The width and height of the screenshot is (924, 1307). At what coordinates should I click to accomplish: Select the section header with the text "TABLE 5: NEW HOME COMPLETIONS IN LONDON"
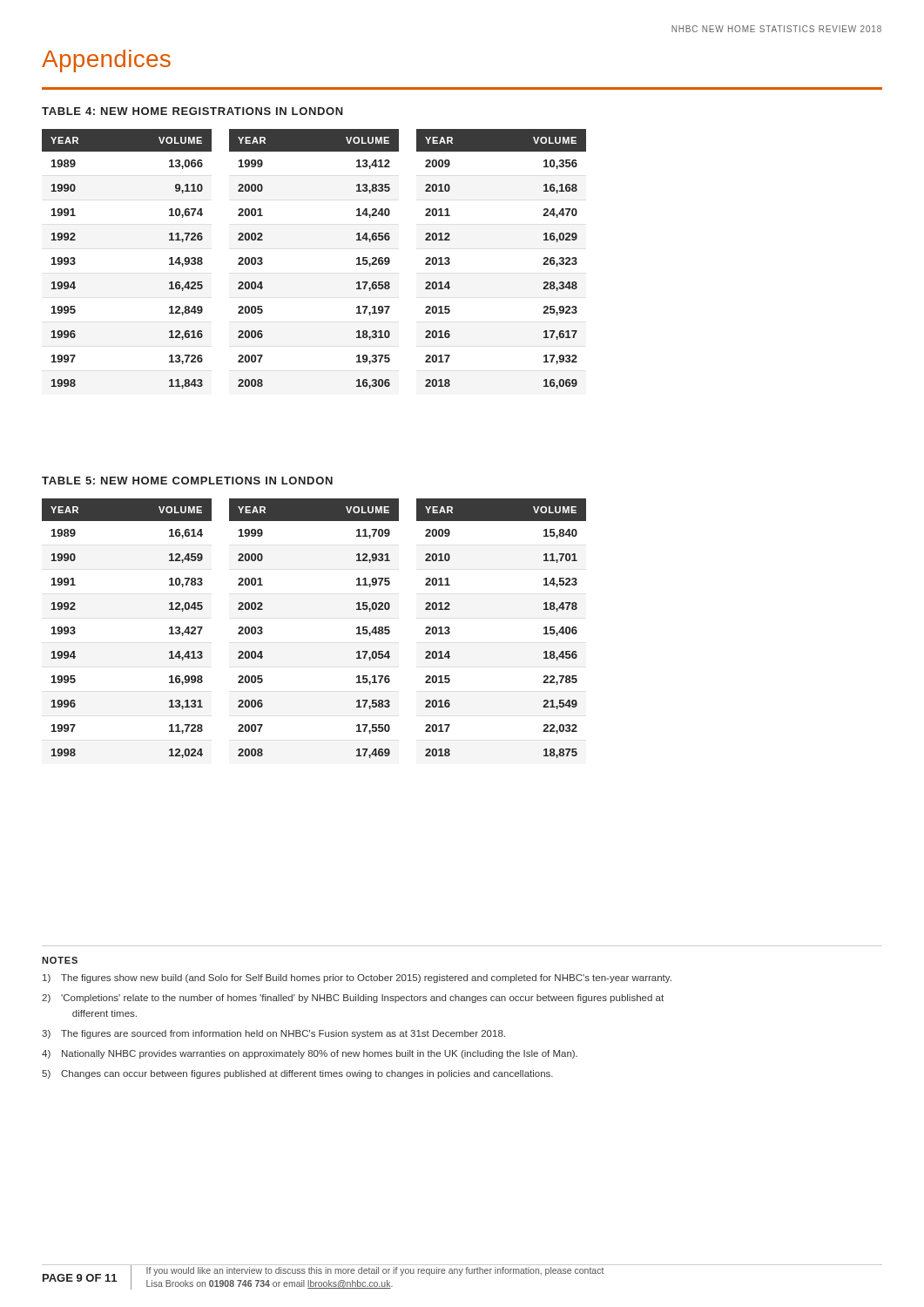pyautogui.click(x=188, y=481)
